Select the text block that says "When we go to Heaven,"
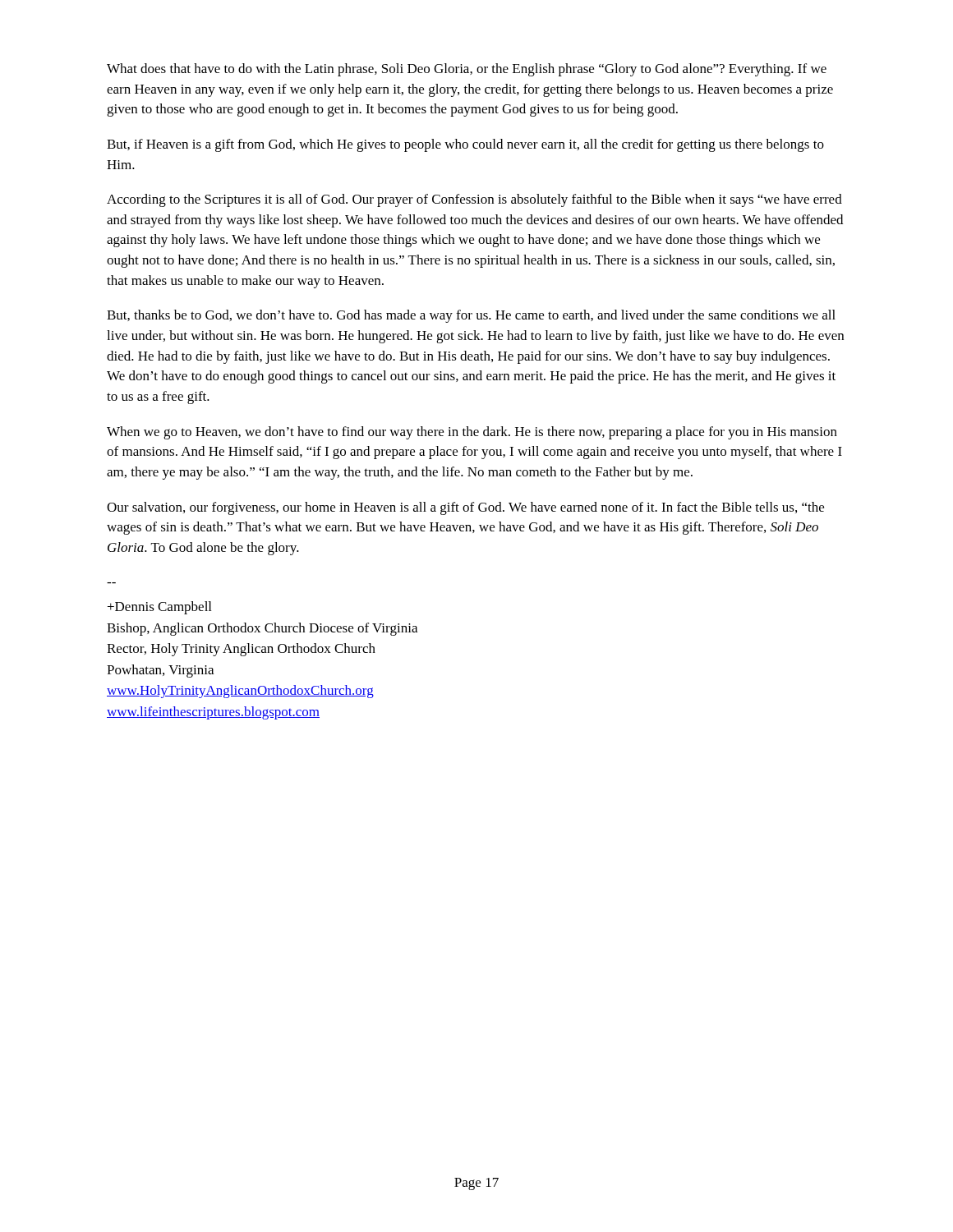The height and width of the screenshot is (1232, 953). click(474, 452)
